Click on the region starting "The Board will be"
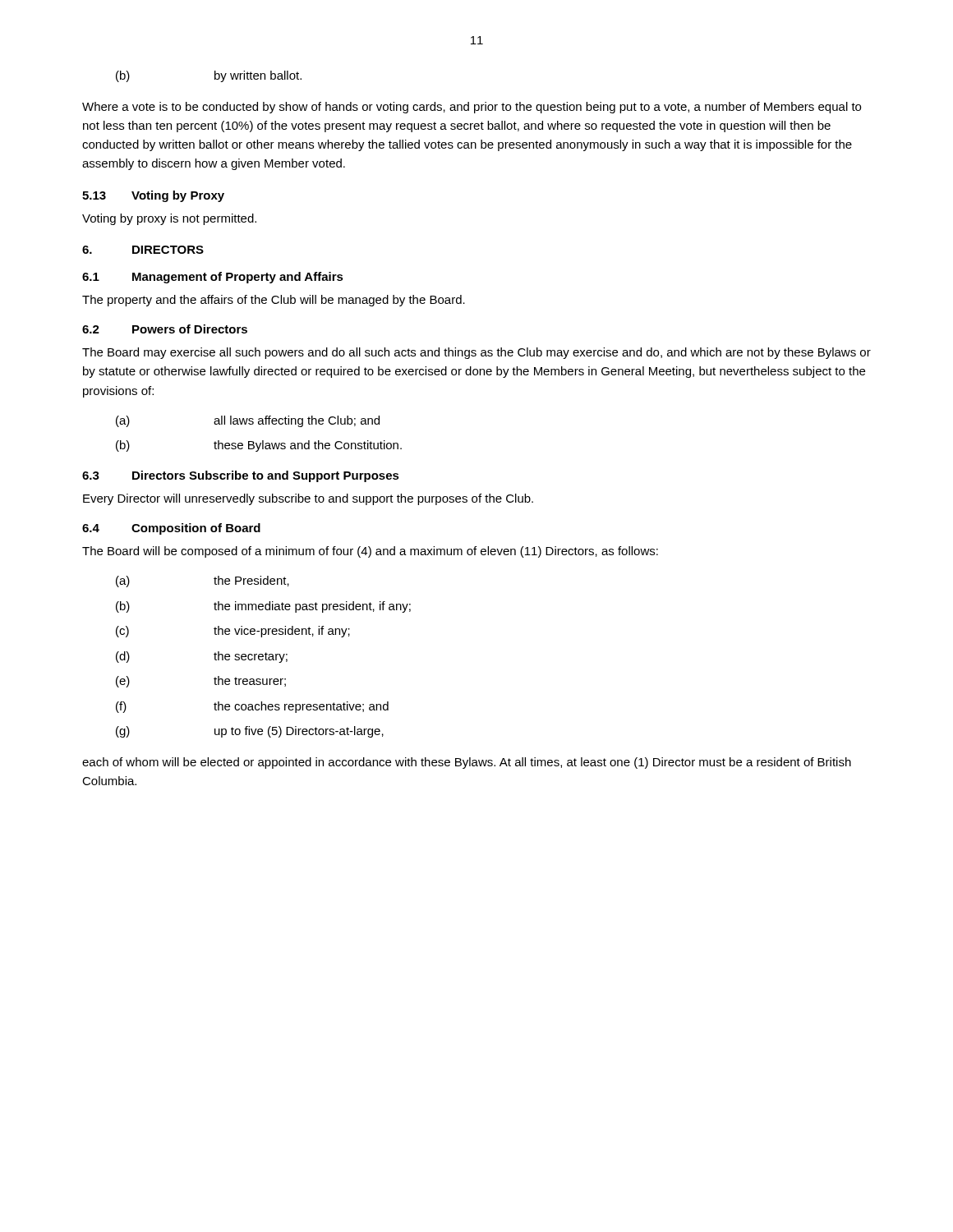Viewport: 953px width, 1232px height. pos(476,551)
